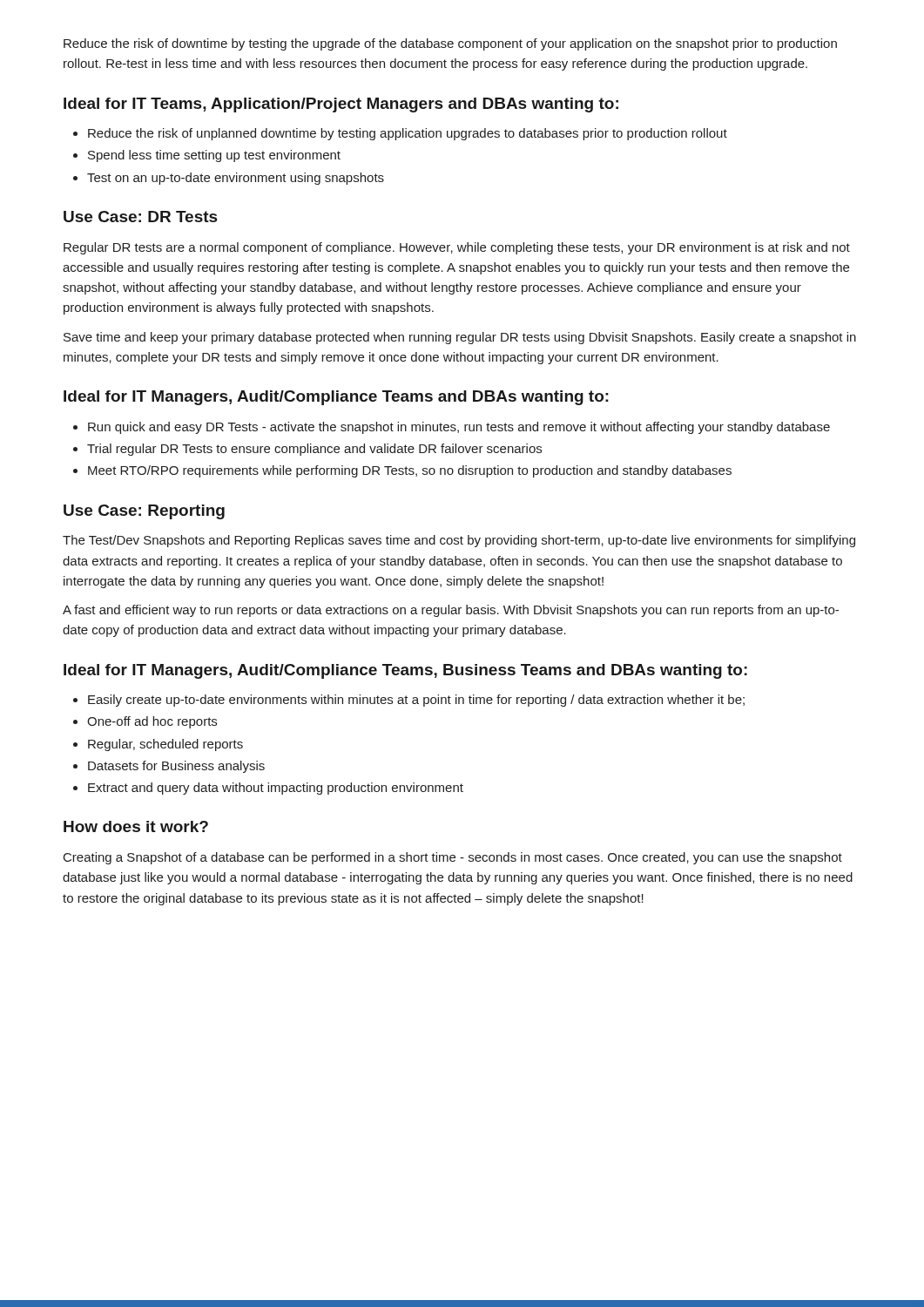924x1307 pixels.
Task: Locate the block of text that opens with "A fast and efficient way to run reports"
Action: (x=451, y=620)
